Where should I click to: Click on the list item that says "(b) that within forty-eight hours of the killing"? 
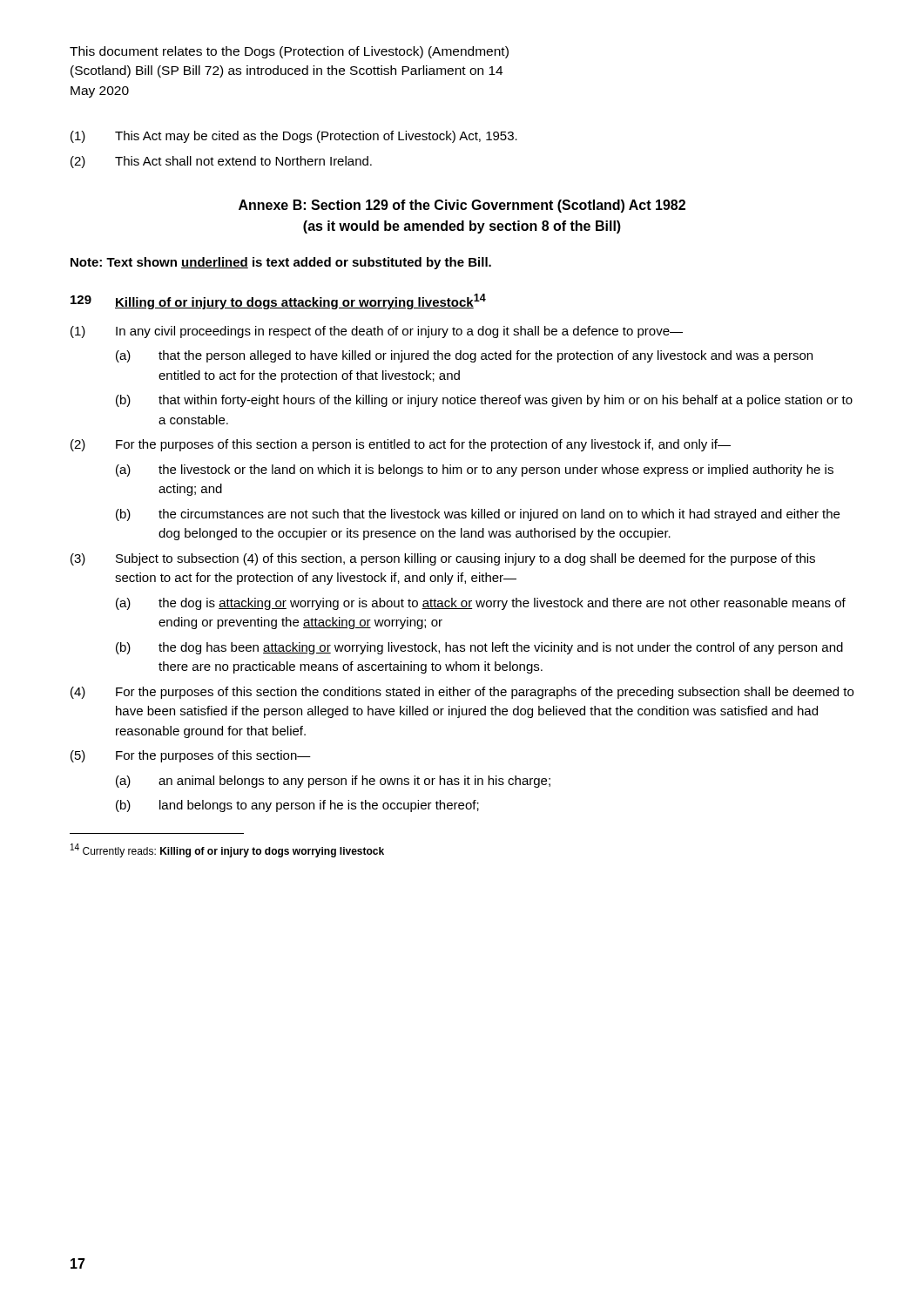[x=485, y=410]
